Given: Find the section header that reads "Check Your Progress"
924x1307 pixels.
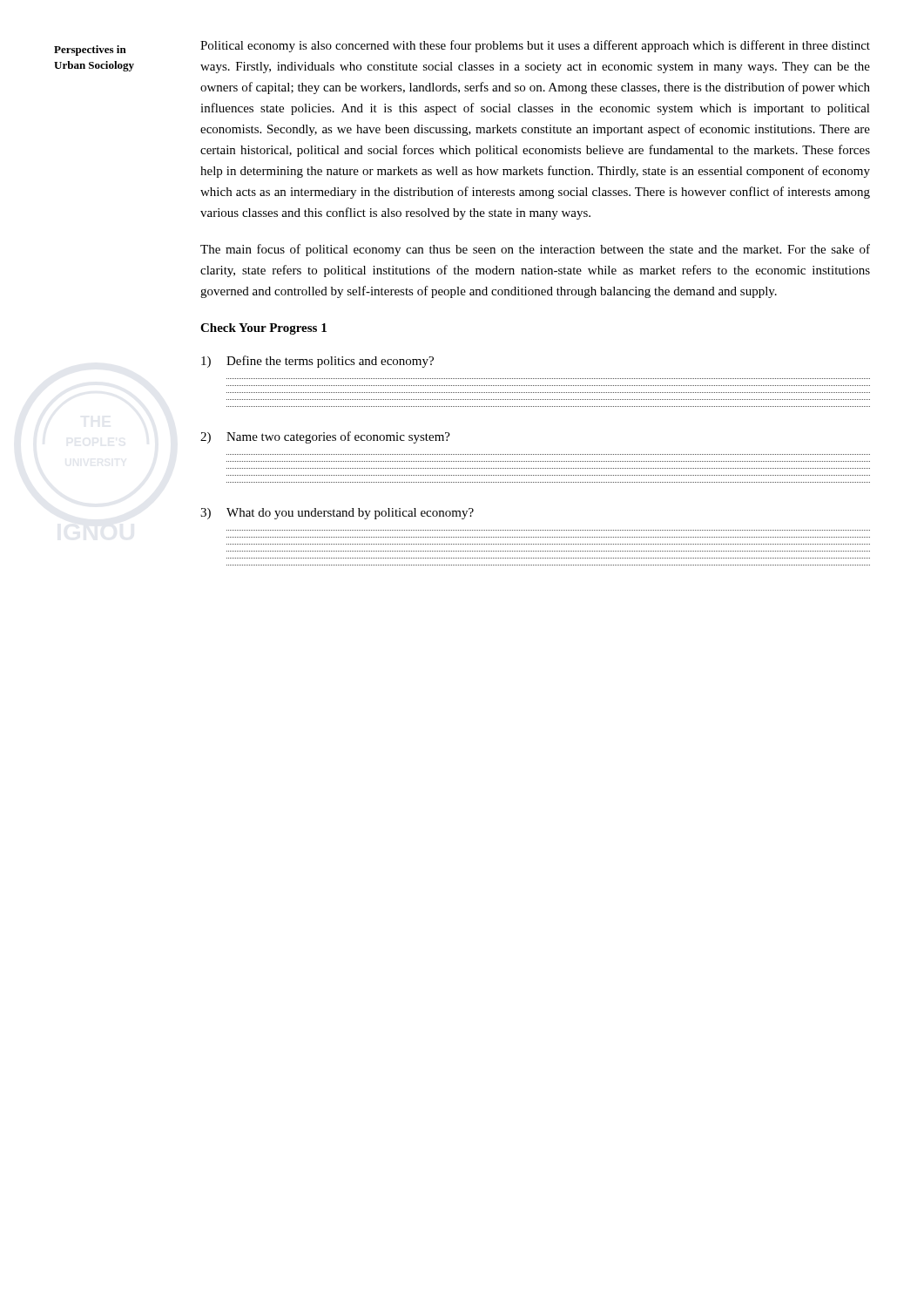Looking at the screenshot, I should [x=264, y=328].
